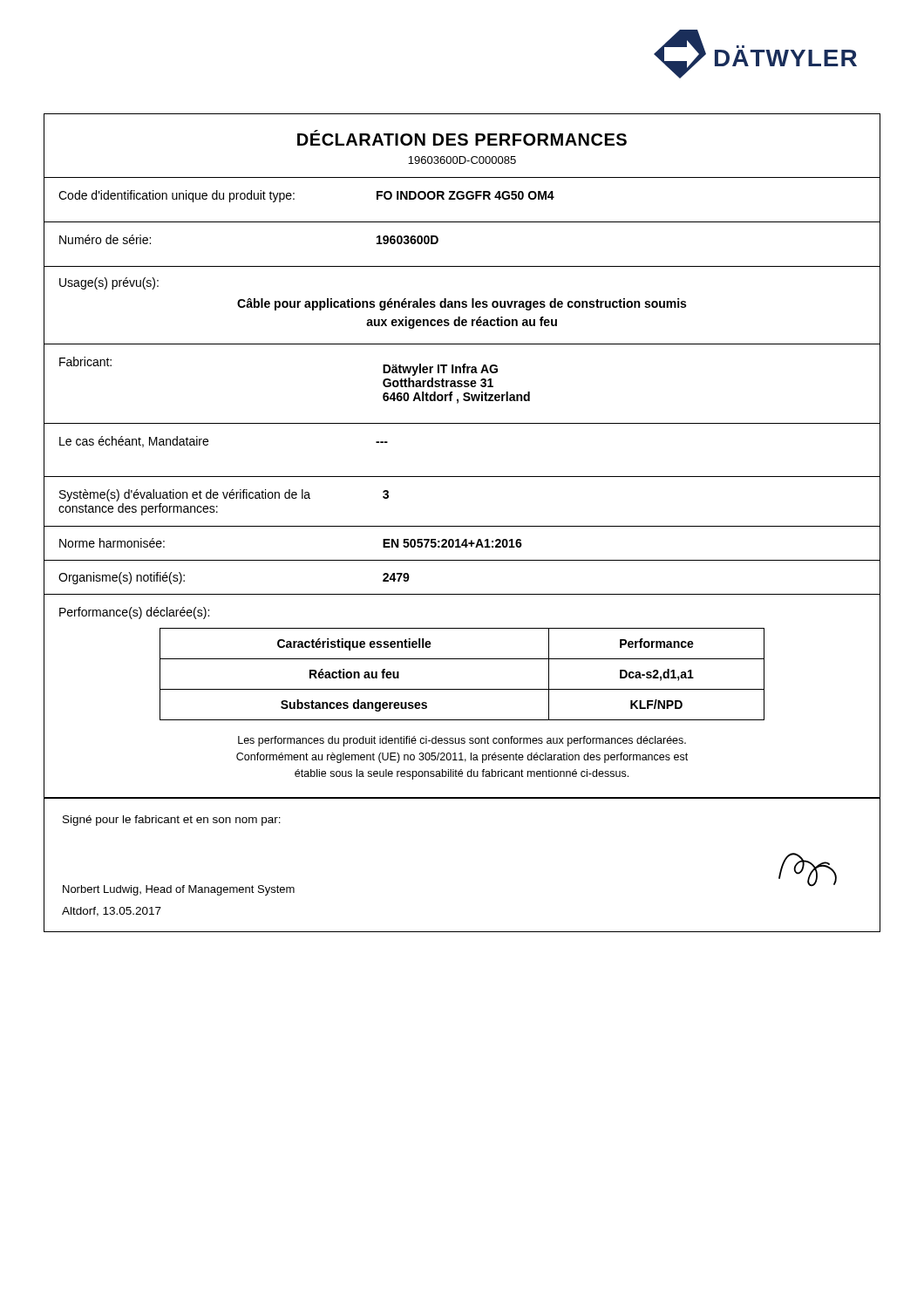
Task: Locate the text "EN 50575:2014+A1:2016"
Action: (x=452, y=543)
